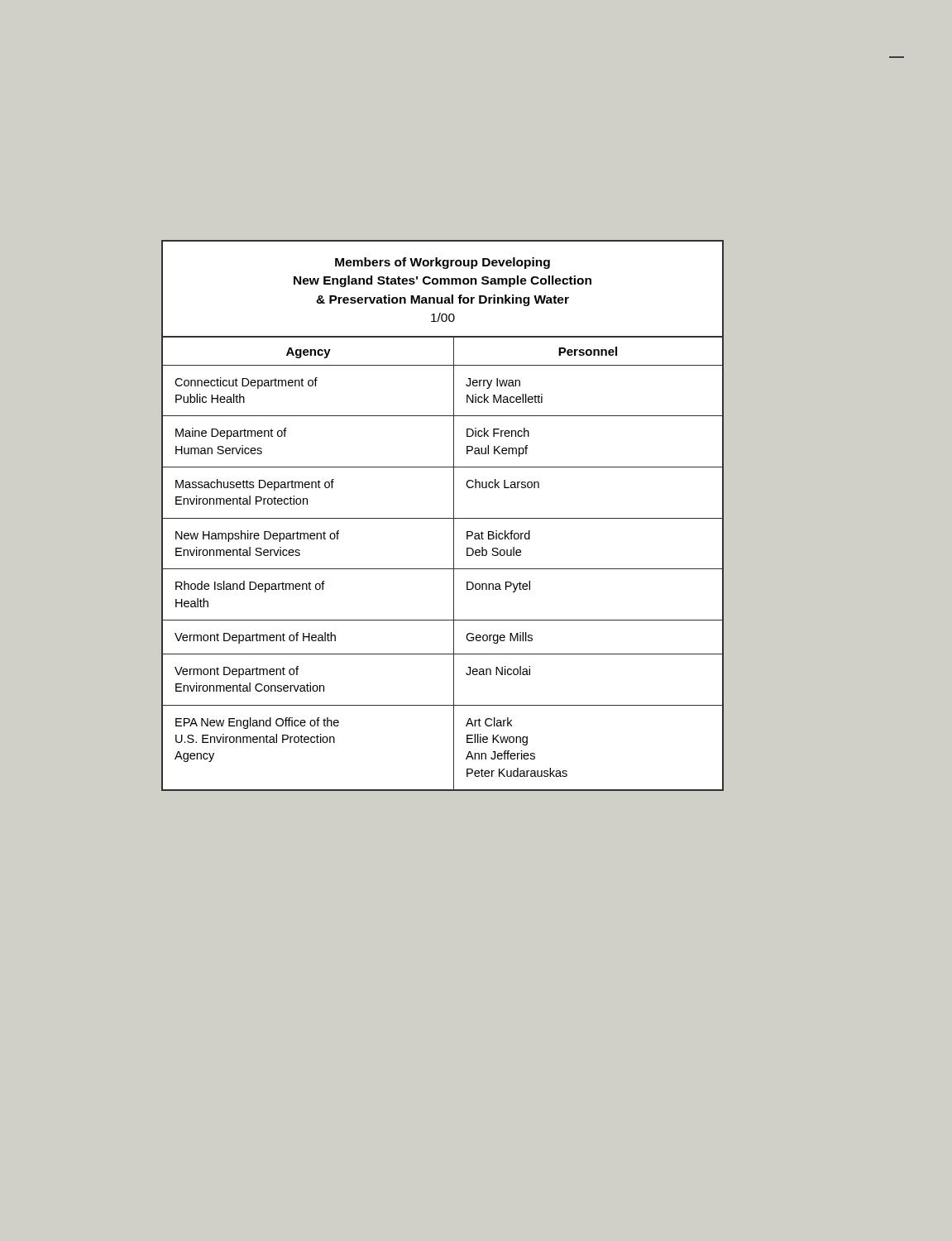The image size is (952, 1241).
Task: Click on the table containing "Maine Department of Human"
Action: point(442,515)
